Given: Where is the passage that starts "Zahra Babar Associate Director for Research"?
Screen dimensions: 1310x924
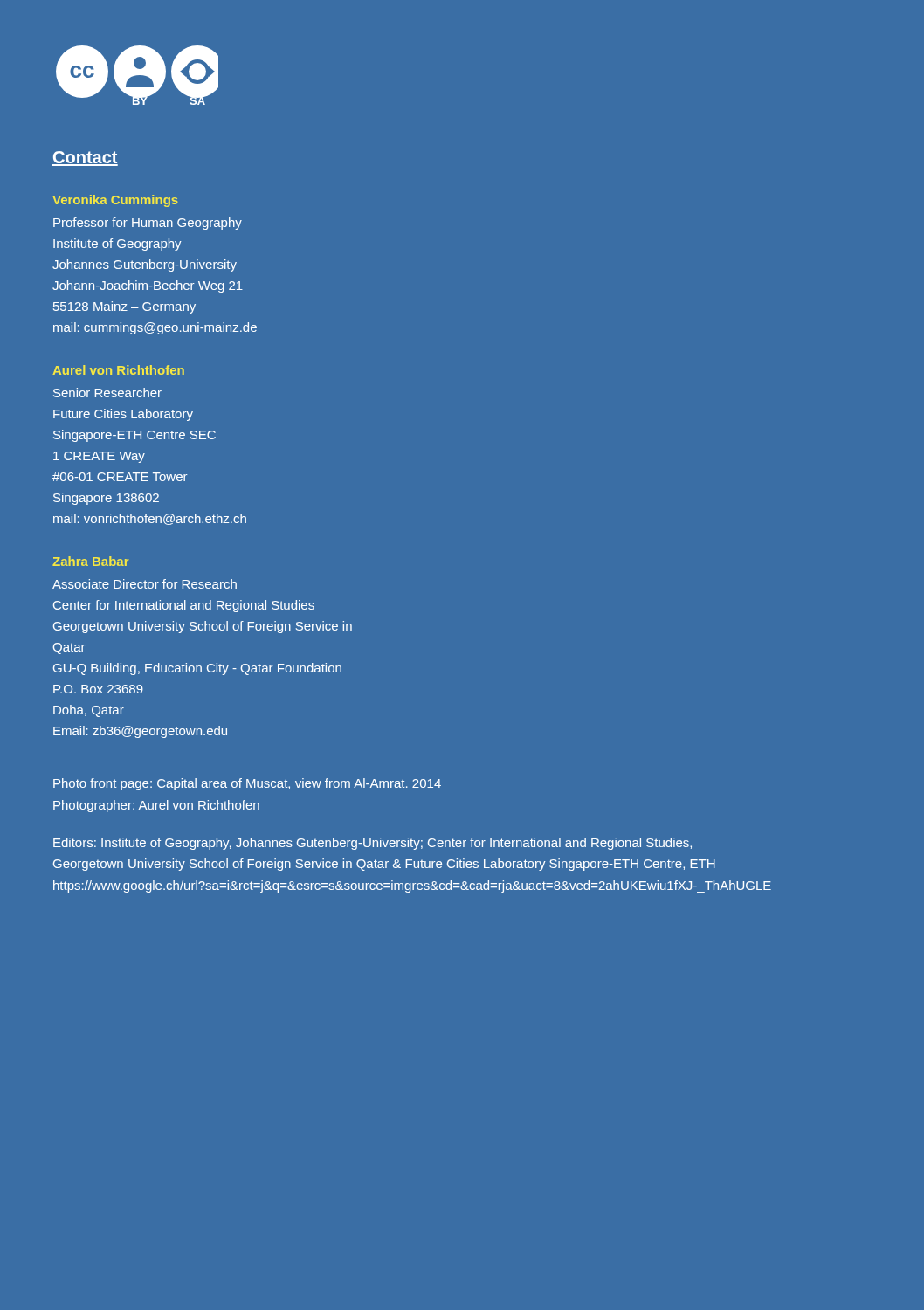Looking at the screenshot, I should (90, 561).
